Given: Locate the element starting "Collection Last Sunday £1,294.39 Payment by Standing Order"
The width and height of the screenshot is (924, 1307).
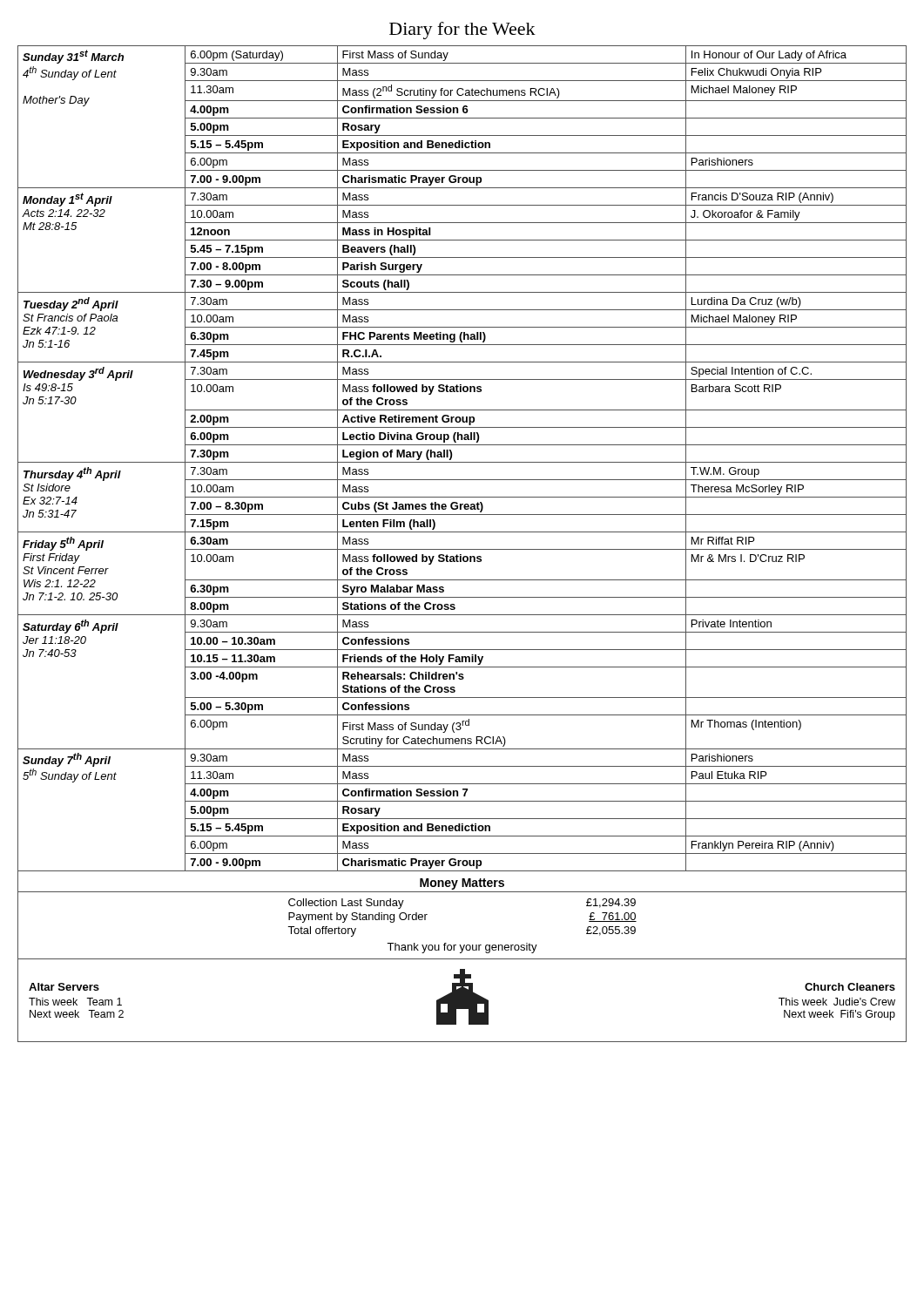Looking at the screenshot, I should (x=343, y=903).
